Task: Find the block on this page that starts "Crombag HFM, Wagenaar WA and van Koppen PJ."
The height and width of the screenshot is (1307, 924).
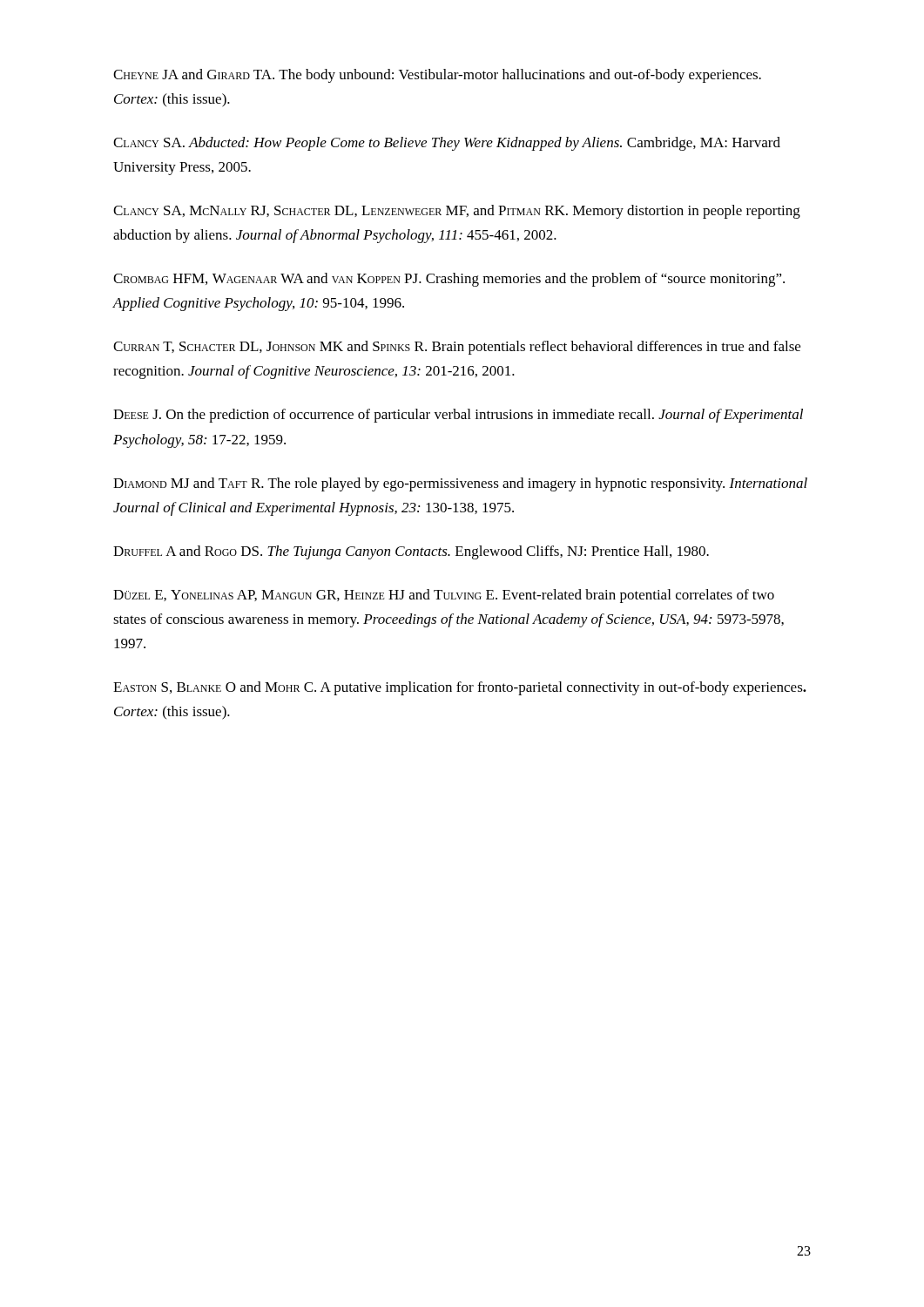Action: [x=449, y=291]
